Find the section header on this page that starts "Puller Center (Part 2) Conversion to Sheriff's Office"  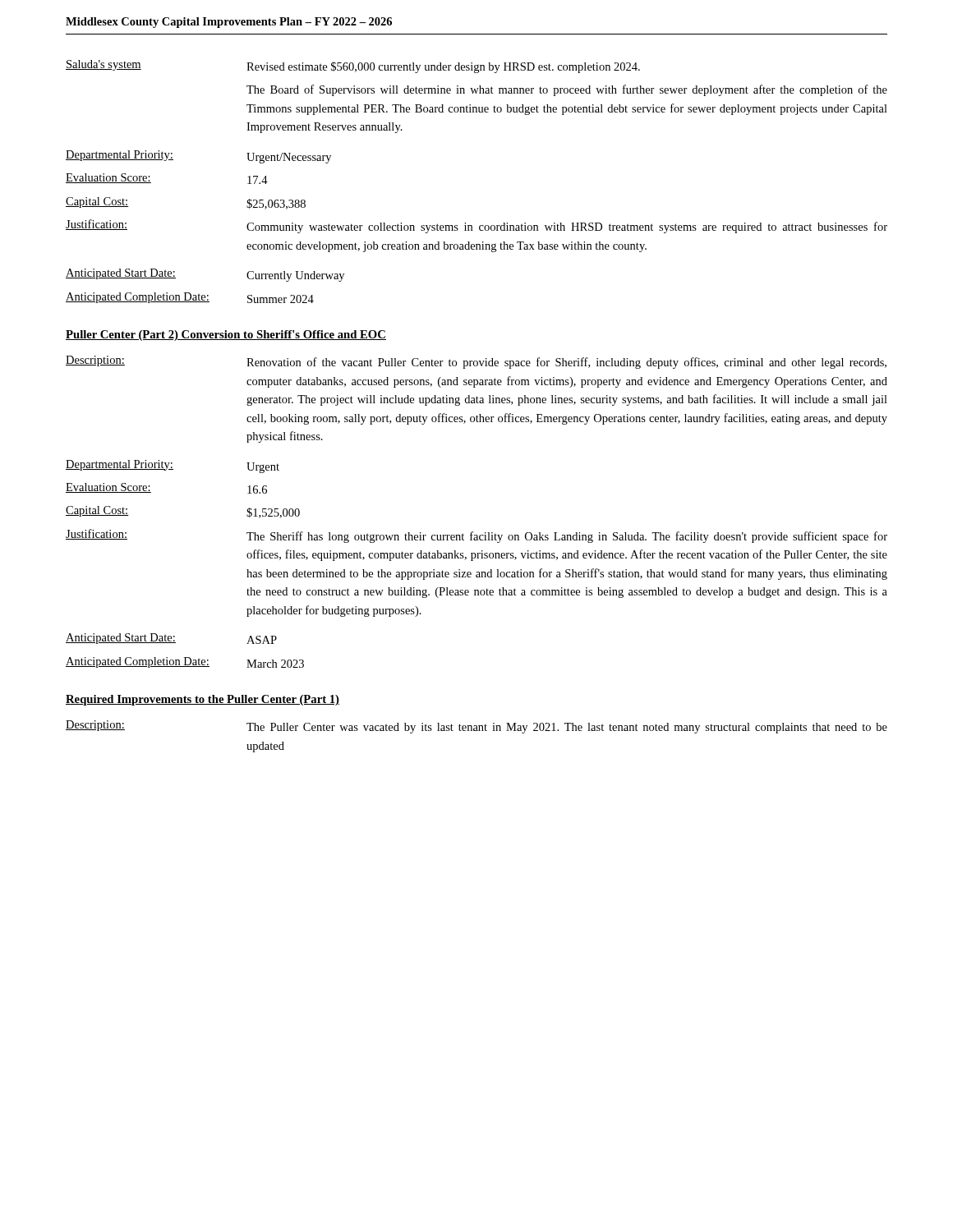(x=226, y=334)
